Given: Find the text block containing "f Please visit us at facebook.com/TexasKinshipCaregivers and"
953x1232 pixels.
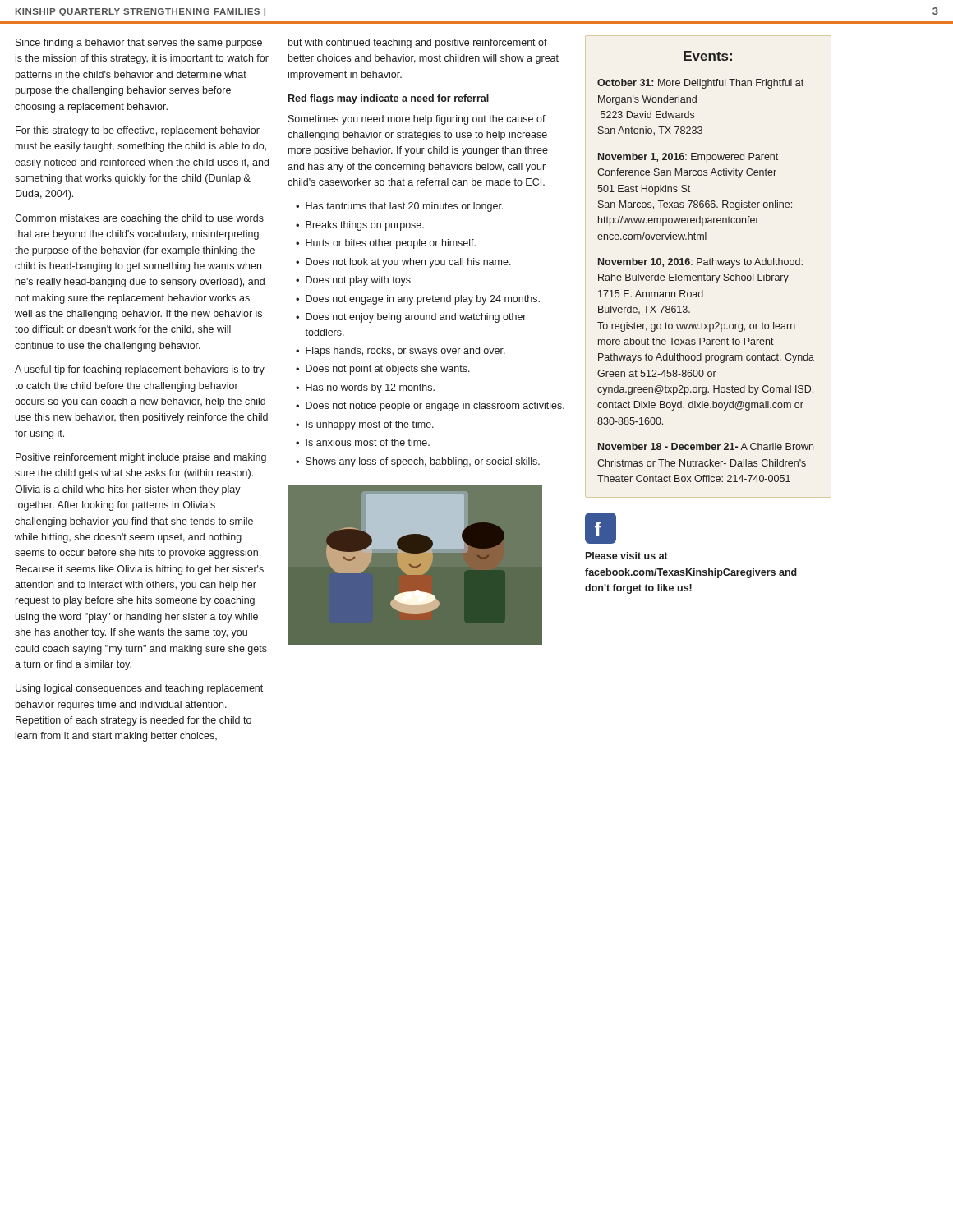Looking at the screenshot, I should tap(601, 528).
